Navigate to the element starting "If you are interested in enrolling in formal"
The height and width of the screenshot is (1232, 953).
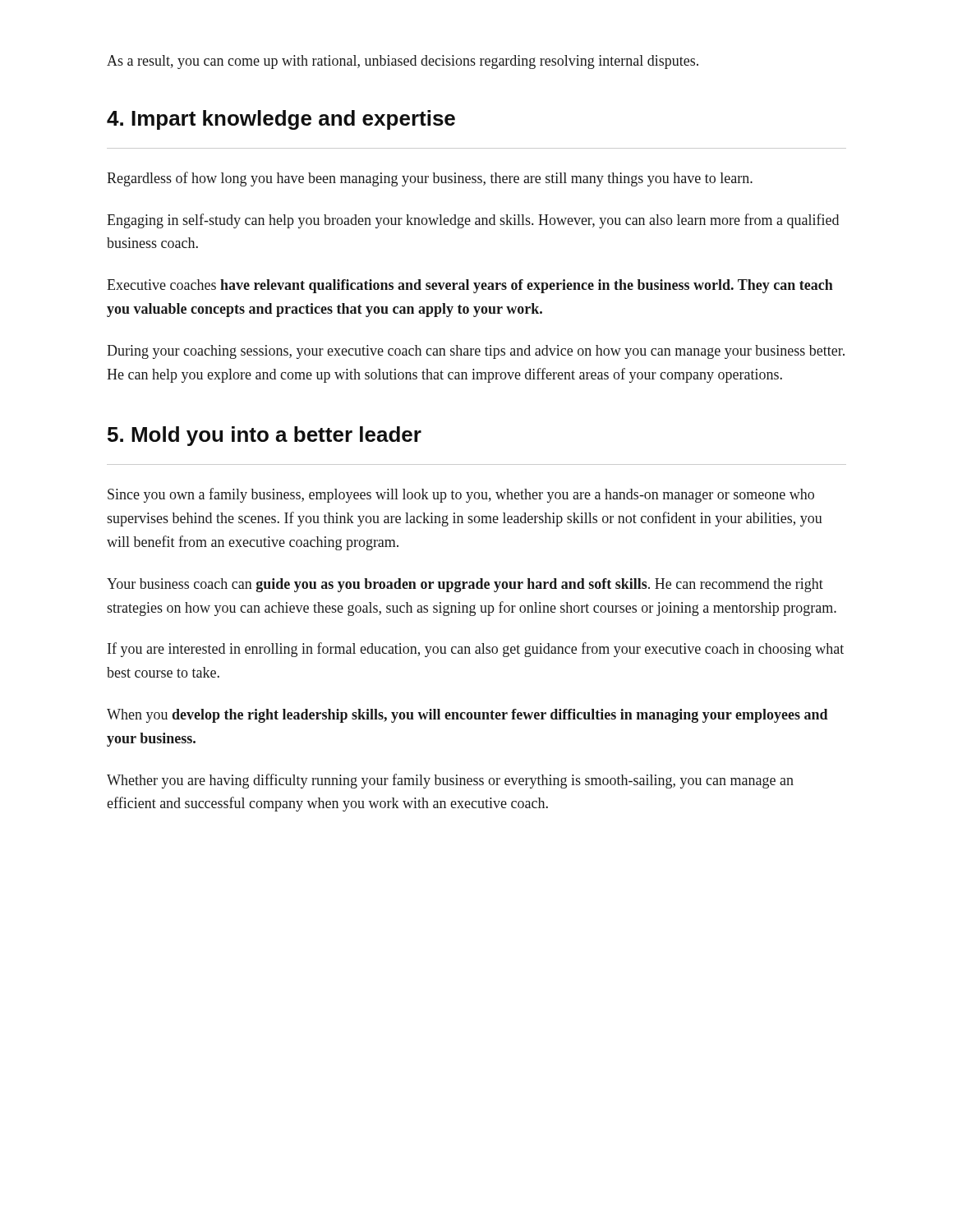475,661
